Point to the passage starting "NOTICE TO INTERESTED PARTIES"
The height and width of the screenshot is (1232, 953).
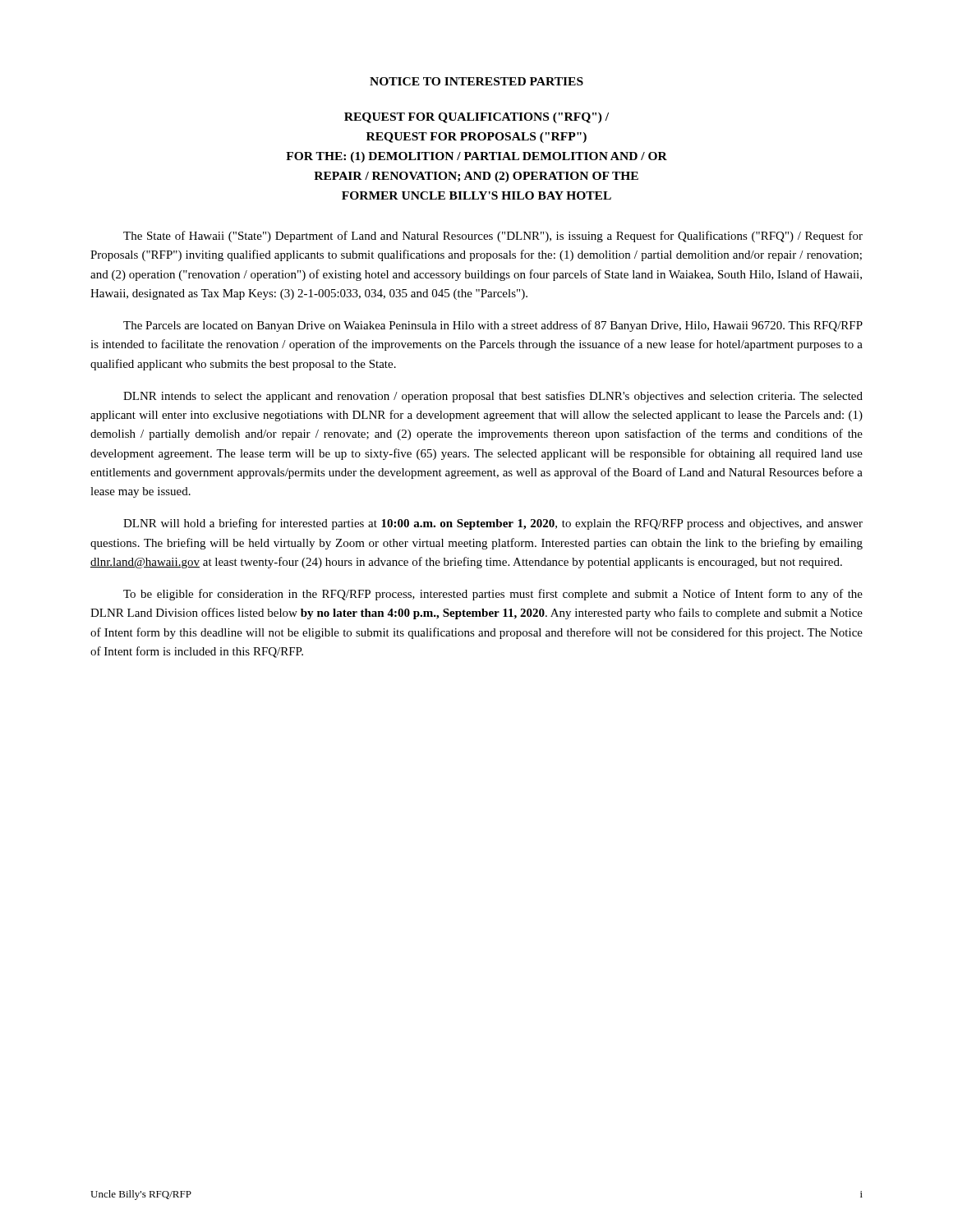coord(476,81)
